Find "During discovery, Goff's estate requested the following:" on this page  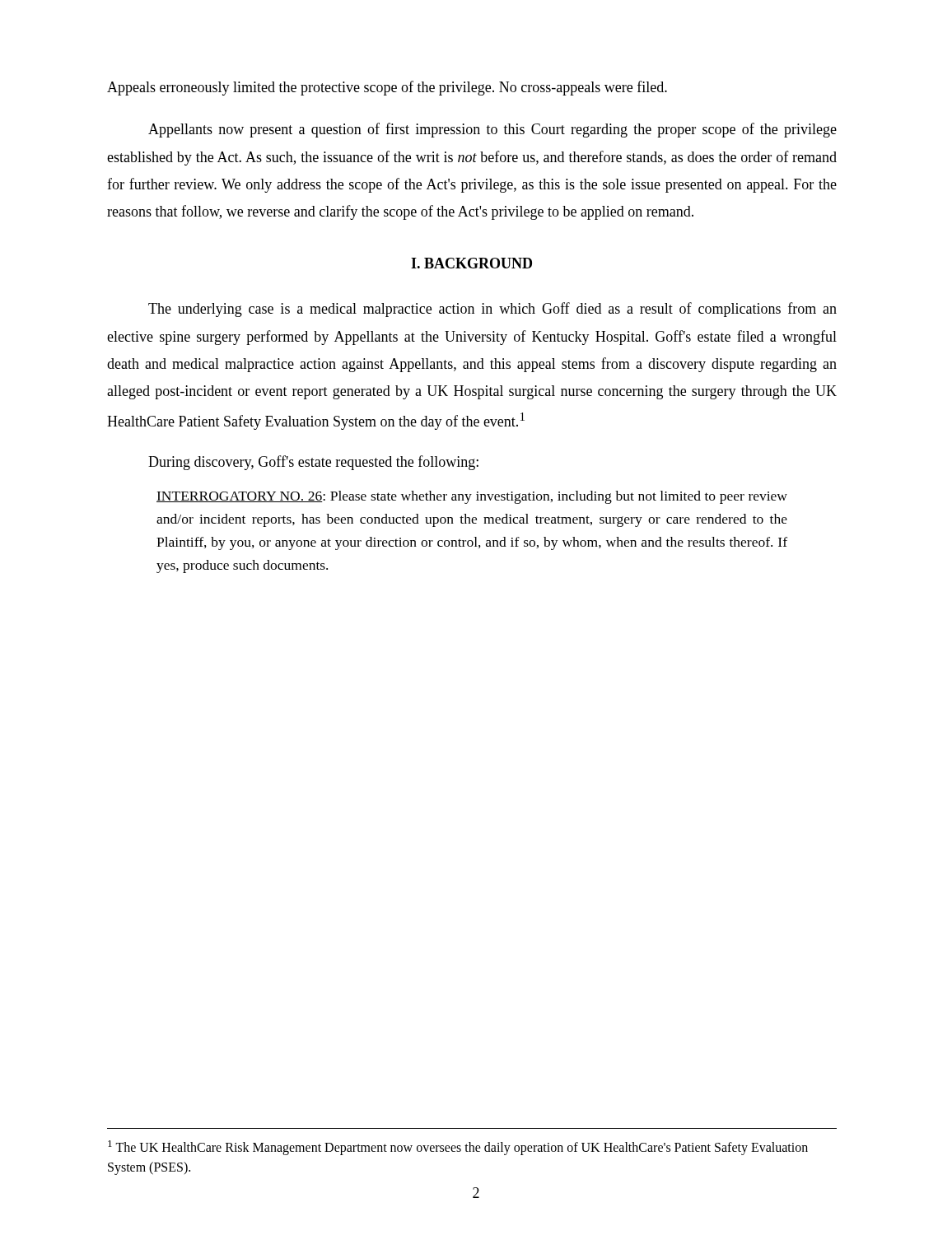pos(472,462)
